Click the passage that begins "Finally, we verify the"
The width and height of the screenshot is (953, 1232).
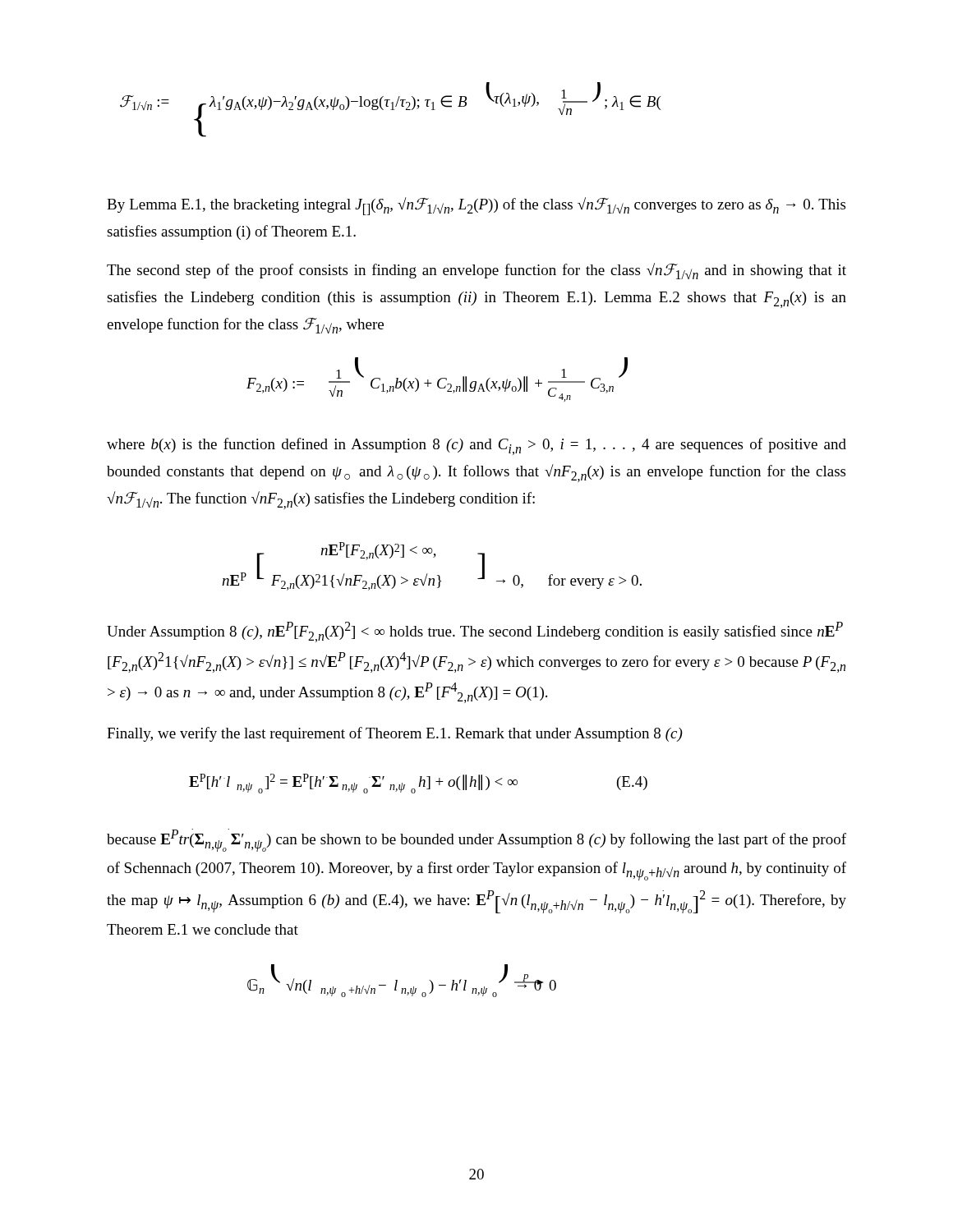[395, 733]
